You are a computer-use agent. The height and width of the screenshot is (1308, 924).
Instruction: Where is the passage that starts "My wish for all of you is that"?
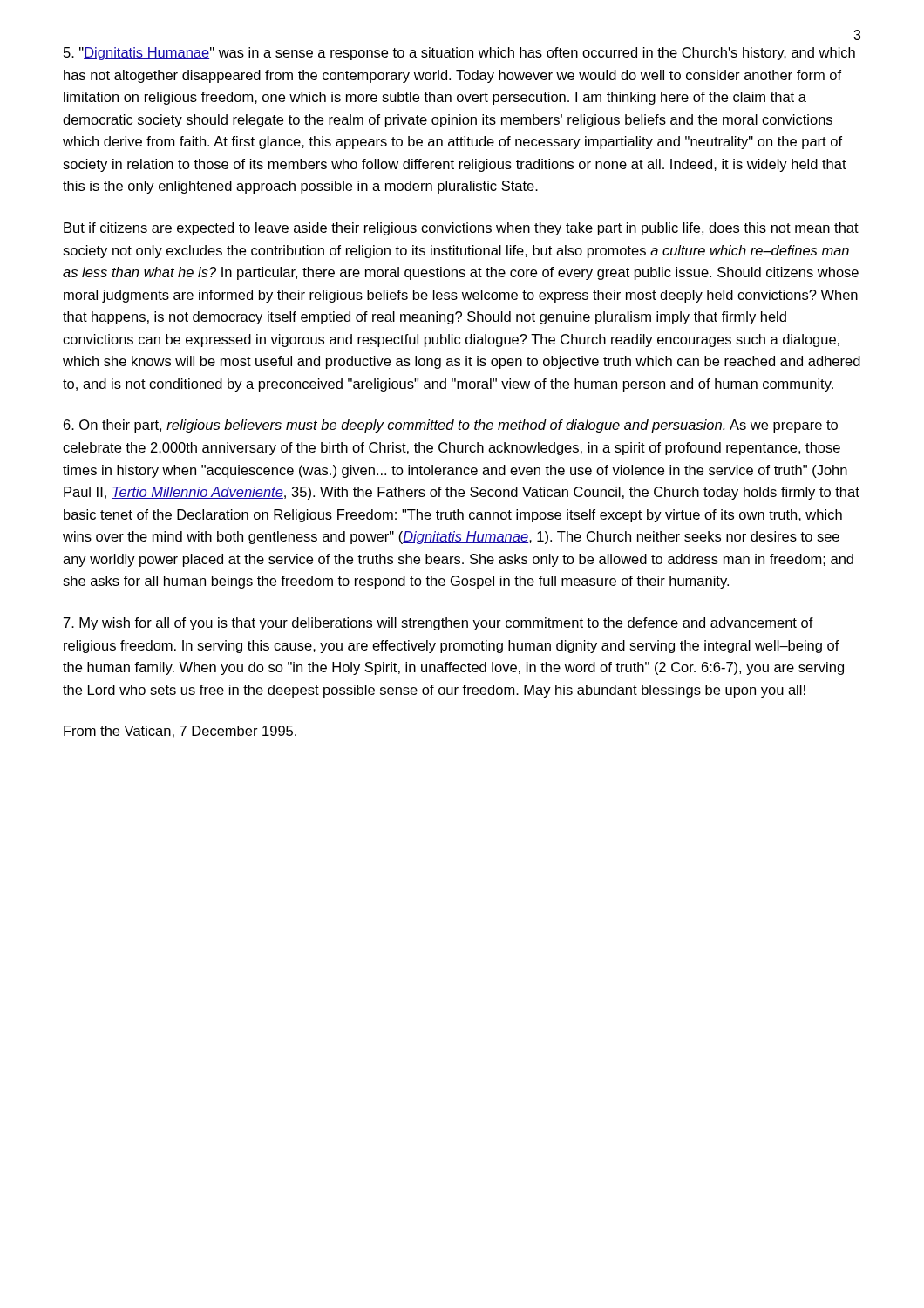point(454,656)
